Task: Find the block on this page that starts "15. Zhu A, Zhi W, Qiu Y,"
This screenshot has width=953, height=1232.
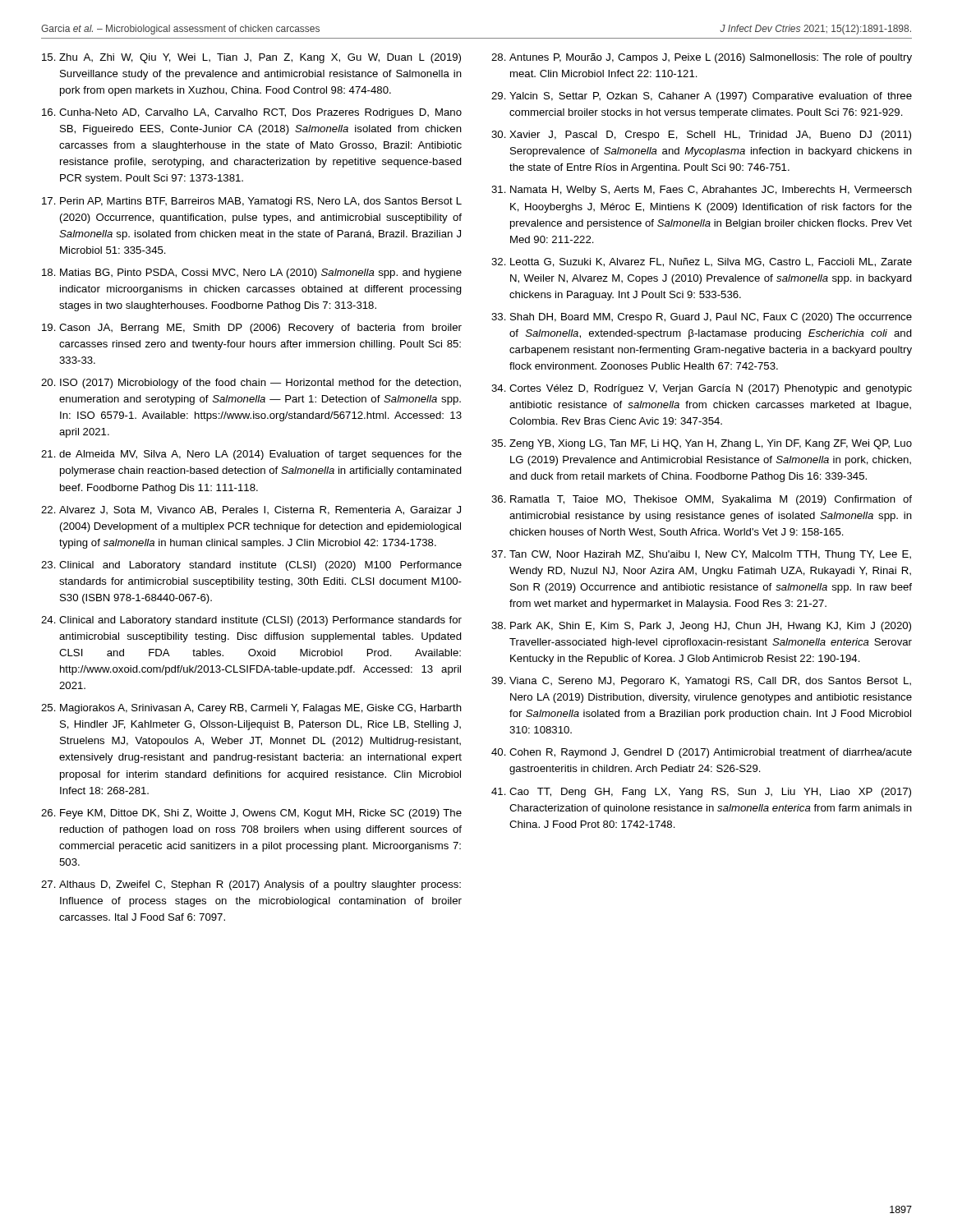Action: tap(251, 74)
